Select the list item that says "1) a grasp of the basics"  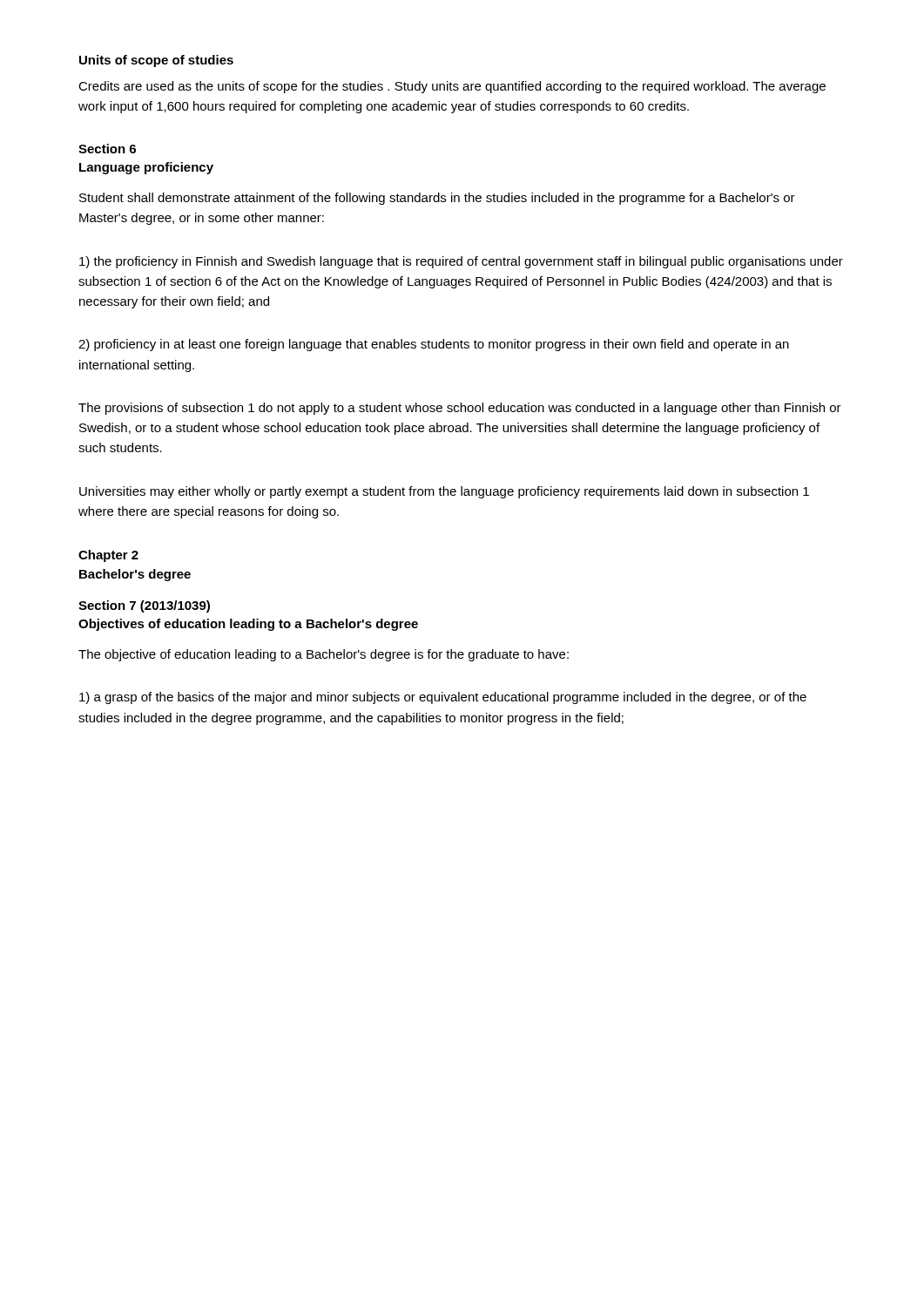[x=443, y=707]
